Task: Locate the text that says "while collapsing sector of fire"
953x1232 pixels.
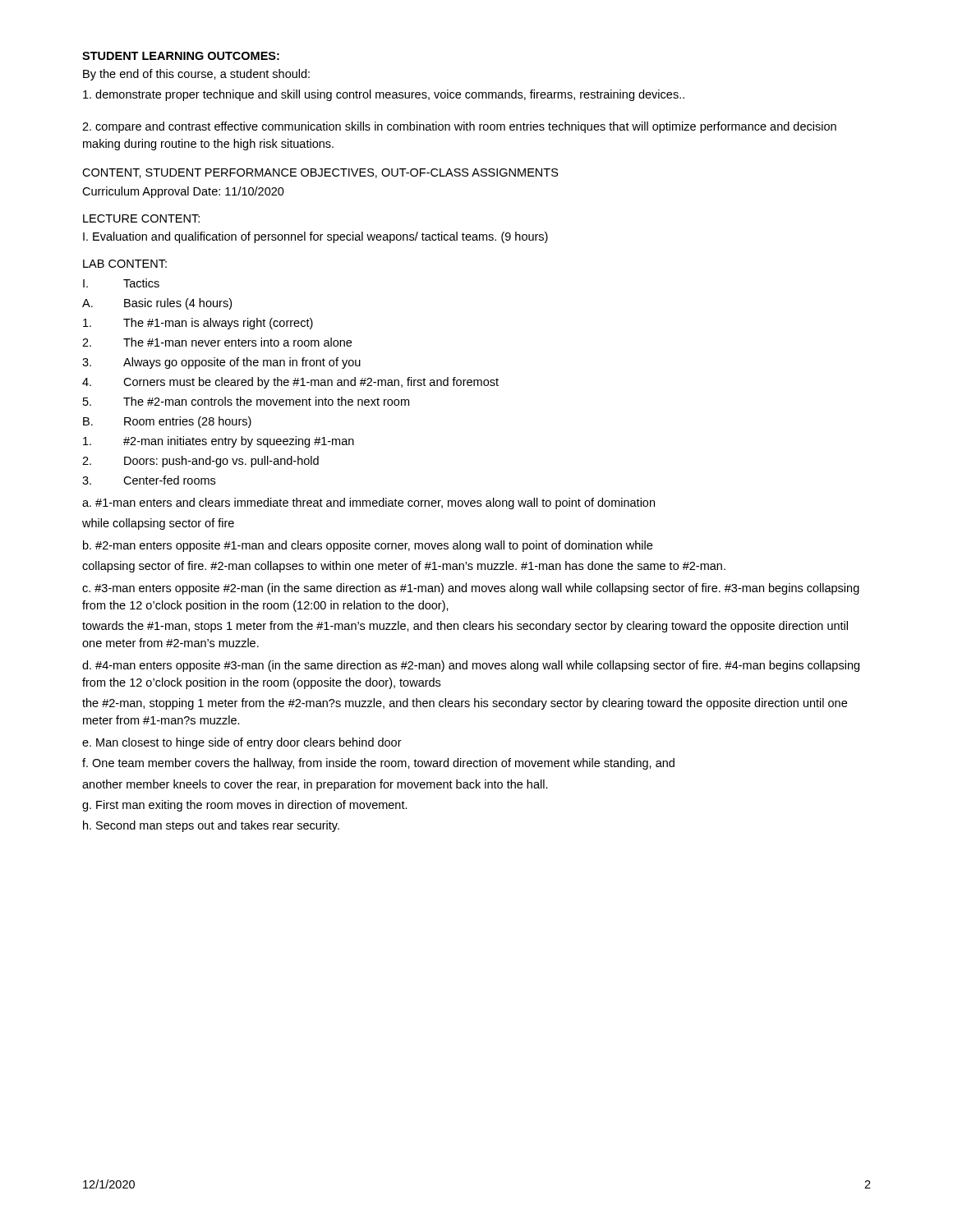Action: 158,523
